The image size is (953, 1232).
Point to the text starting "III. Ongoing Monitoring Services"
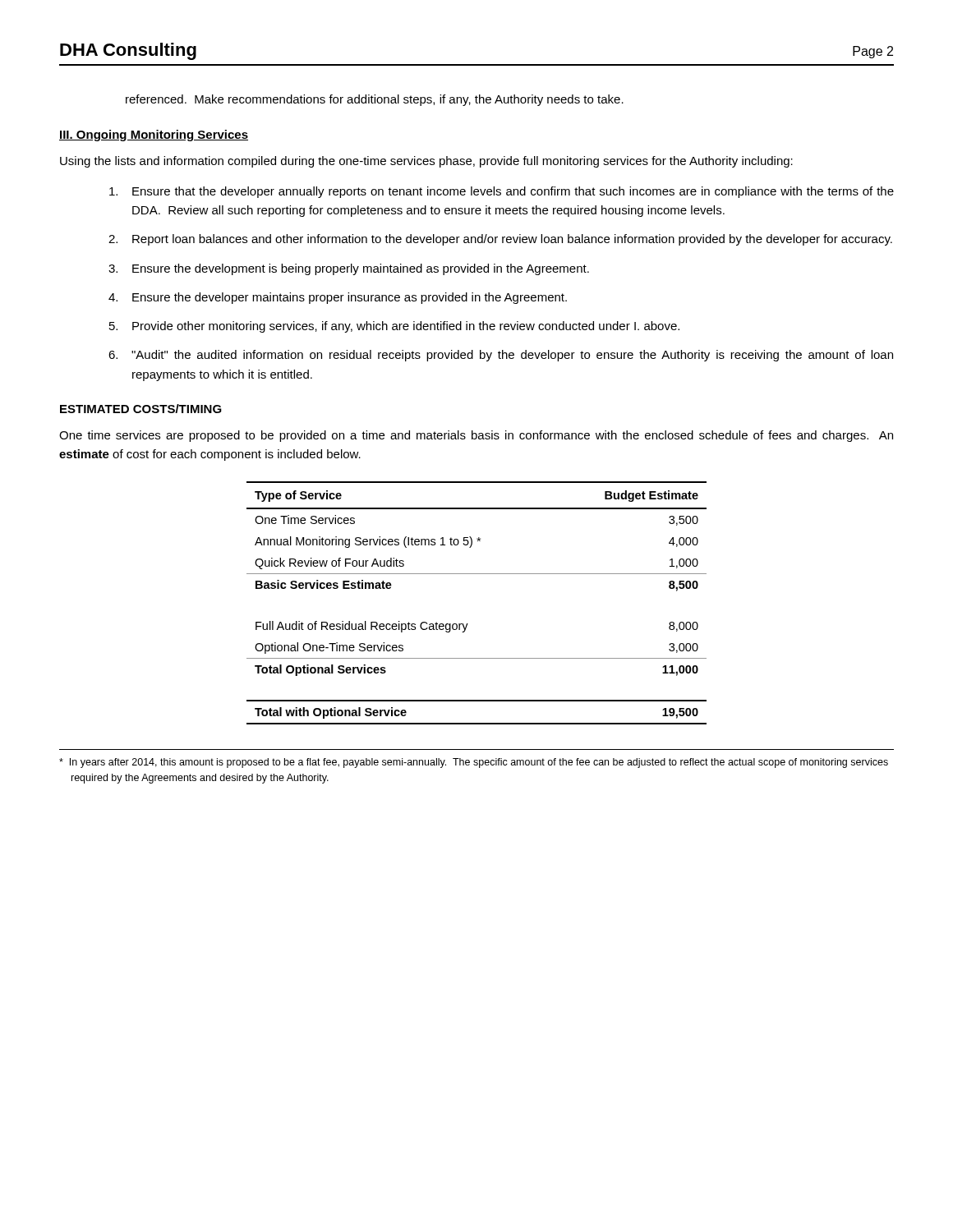(154, 134)
